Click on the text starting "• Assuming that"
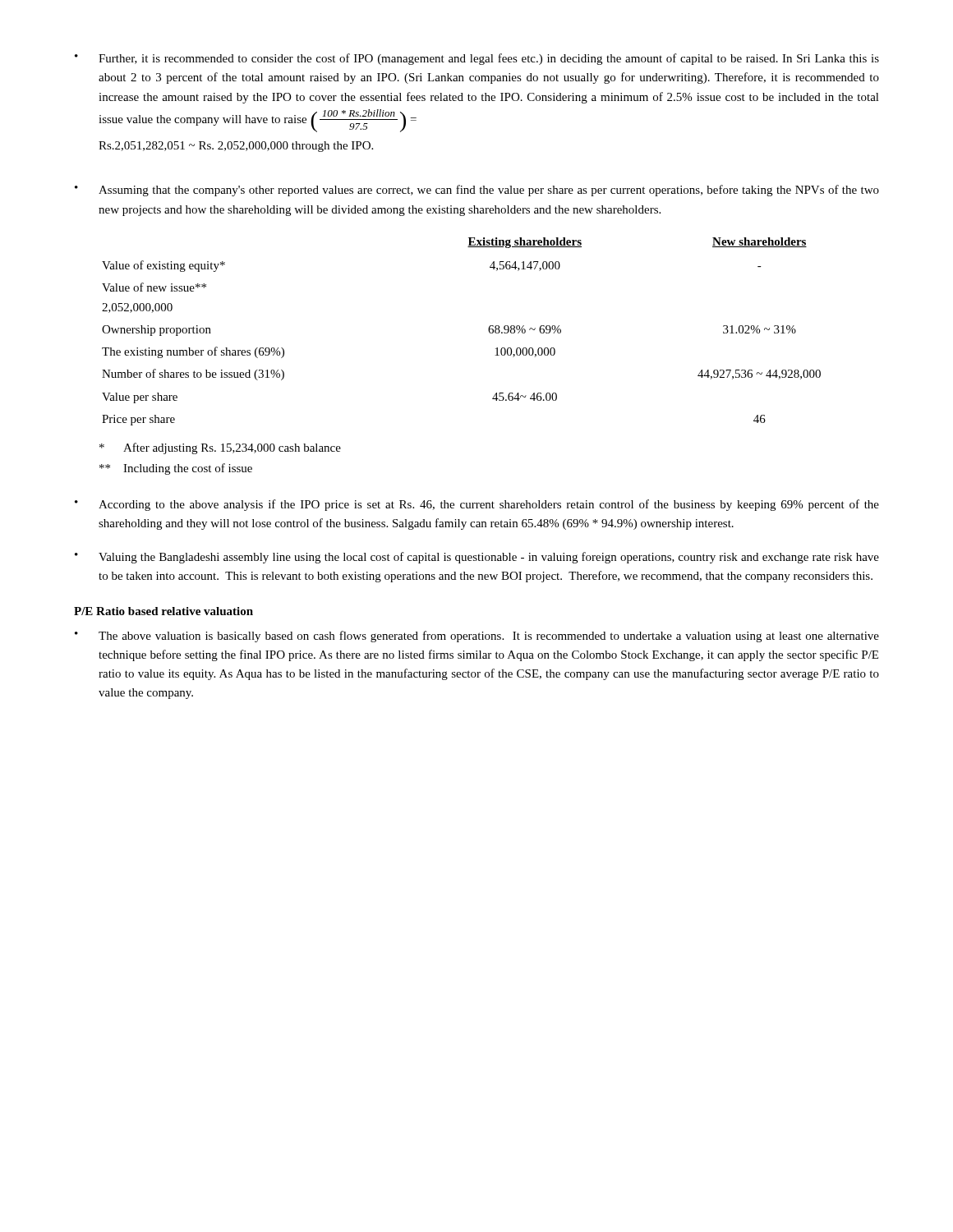This screenshot has height=1232, width=953. [477, 191]
